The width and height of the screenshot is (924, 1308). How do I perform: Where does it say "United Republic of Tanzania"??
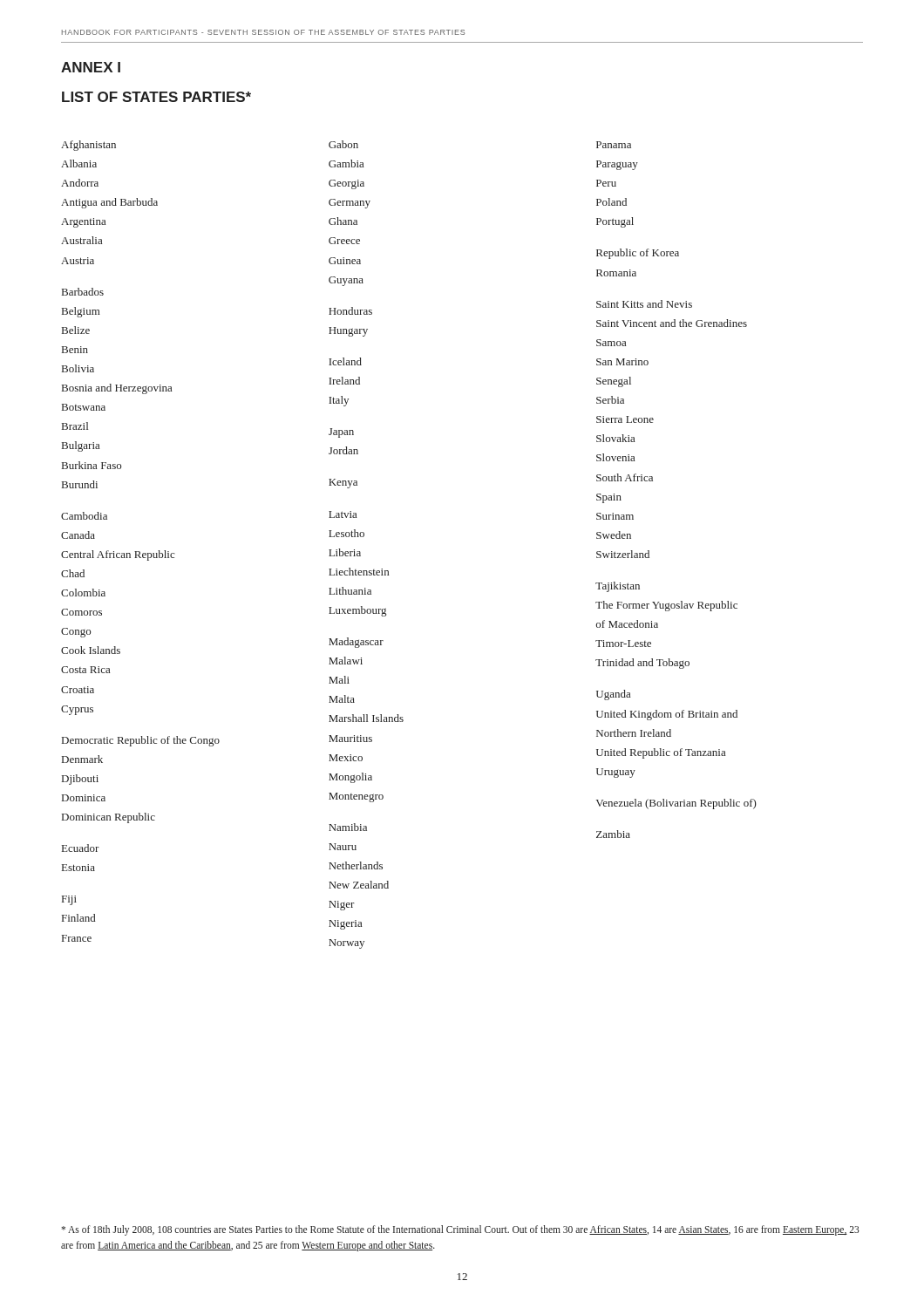661,752
